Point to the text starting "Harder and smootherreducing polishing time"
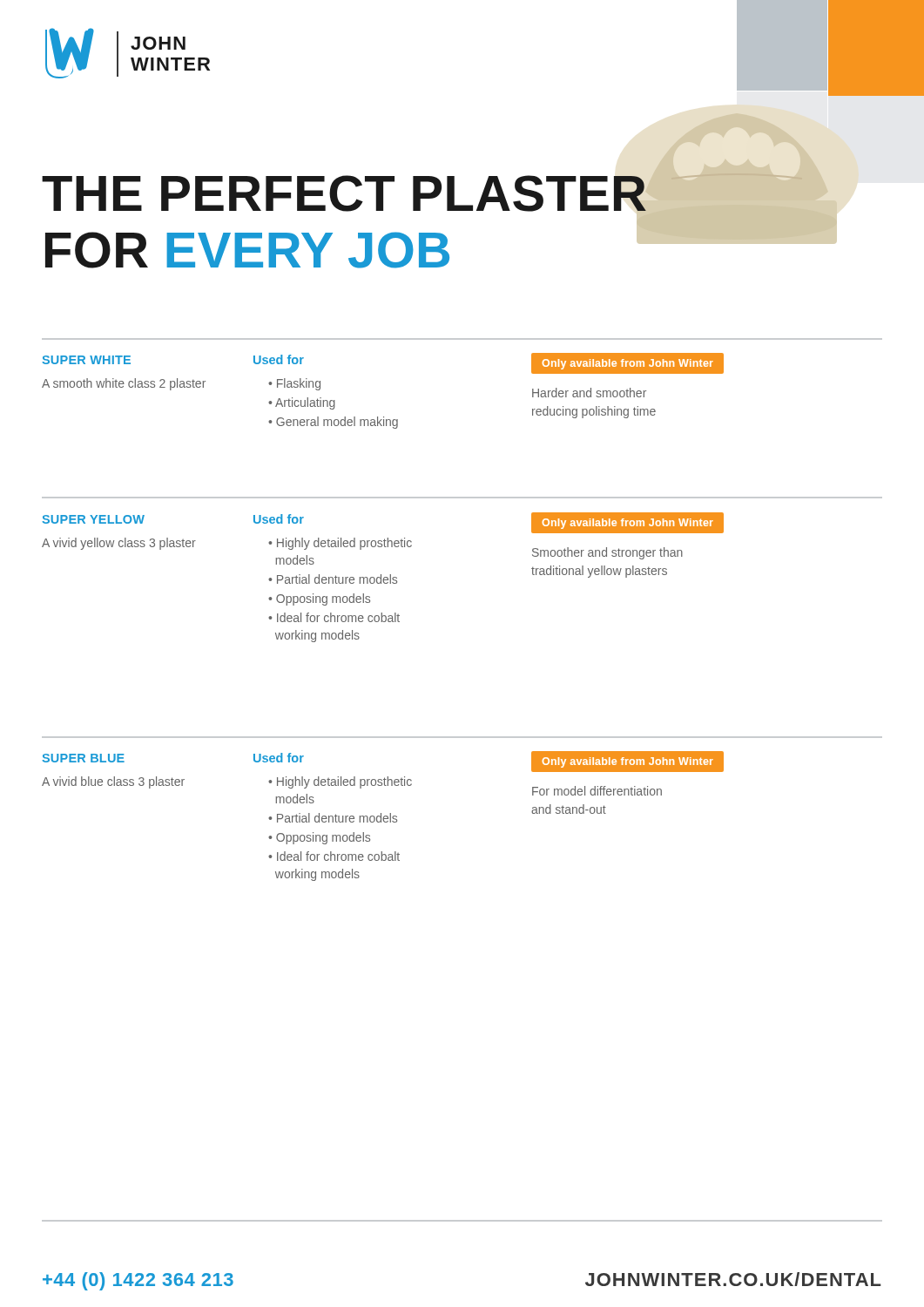Screen dimensions: 1307x924 594,402
